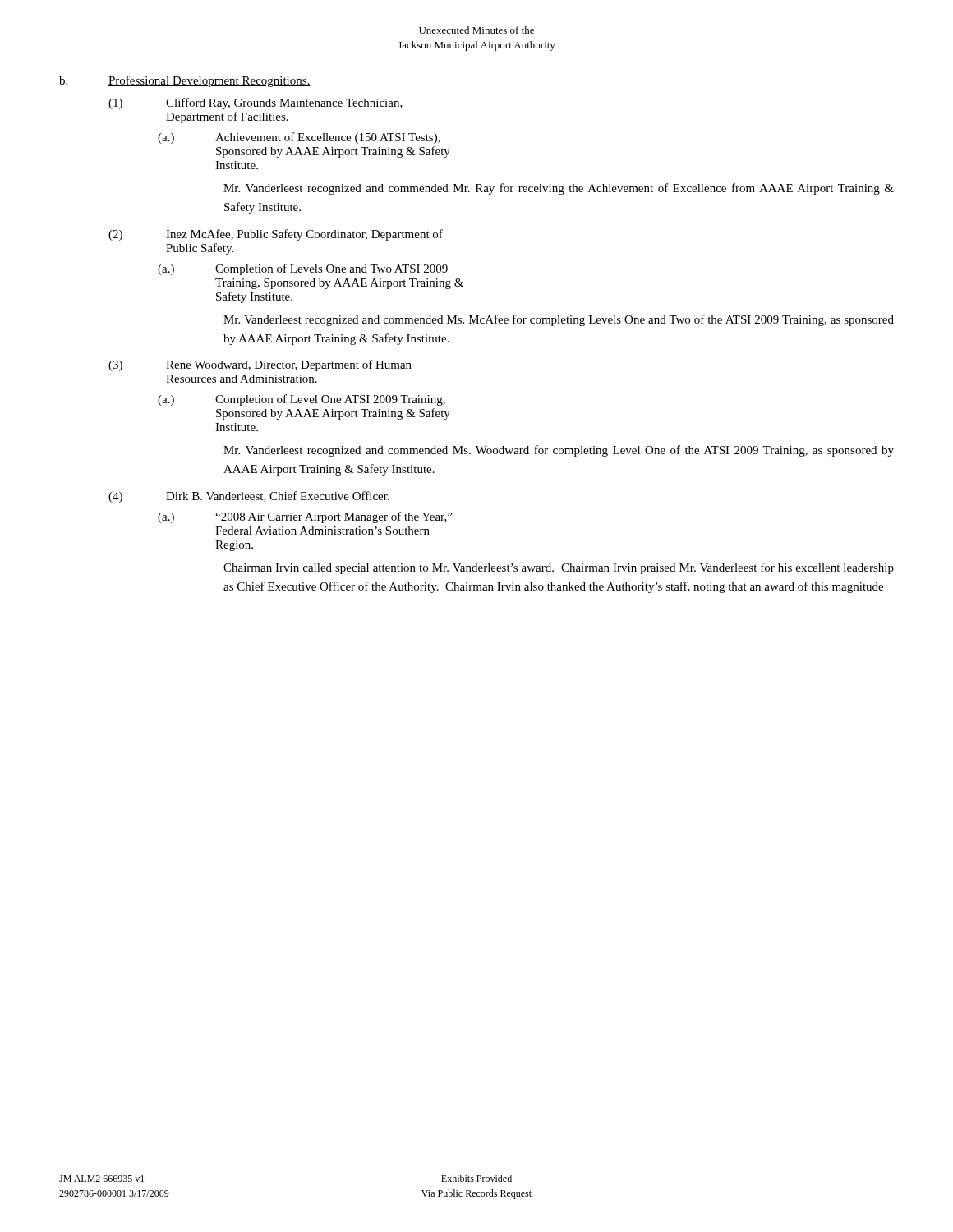This screenshot has width=953, height=1232.
Task: Navigate to the block starting "(2) Inez McAfee, Public"
Action: coord(276,235)
